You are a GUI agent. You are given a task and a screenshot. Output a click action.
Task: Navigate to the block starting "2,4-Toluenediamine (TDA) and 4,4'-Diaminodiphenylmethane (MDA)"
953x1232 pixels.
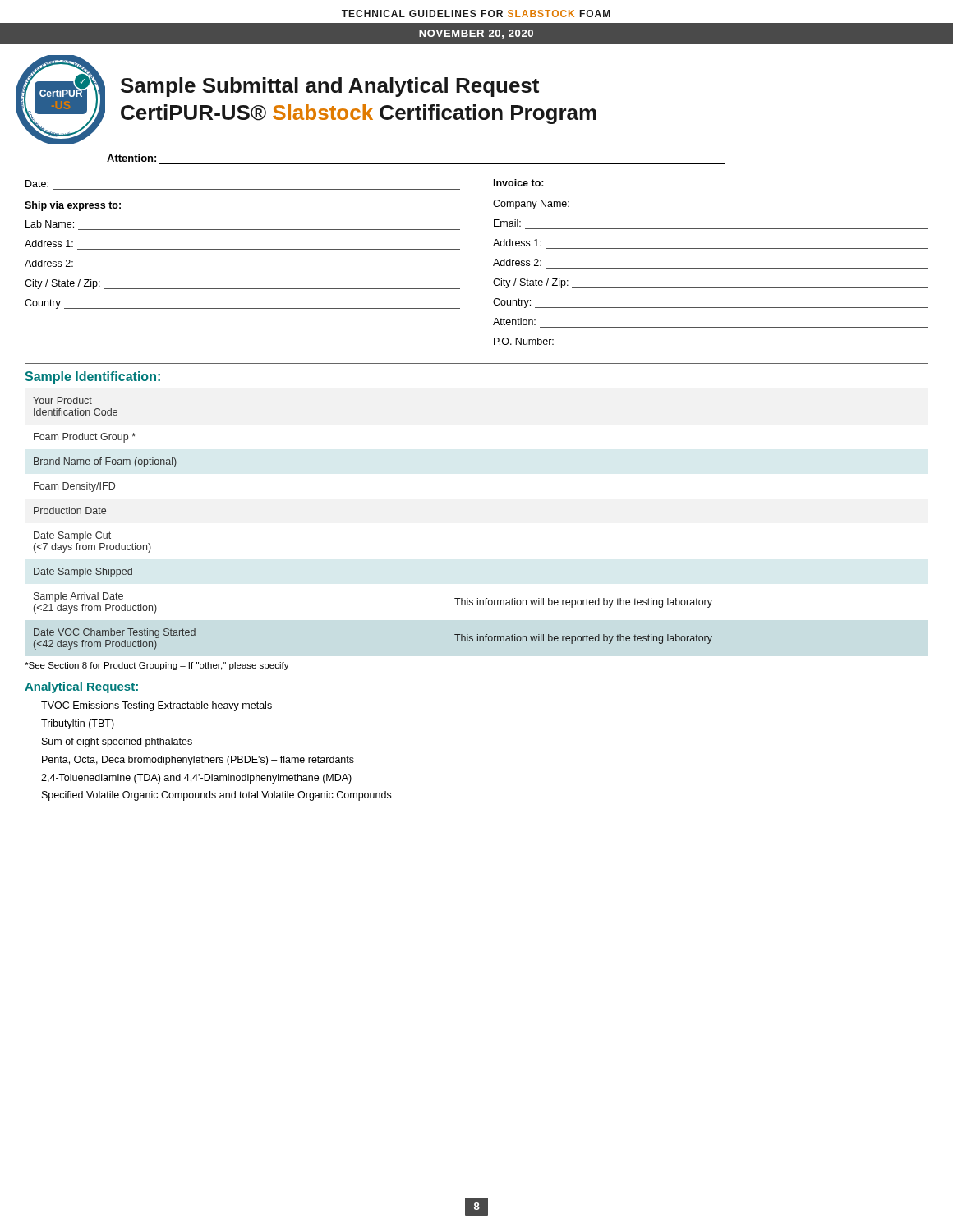pyautogui.click(x=196, y=777)
